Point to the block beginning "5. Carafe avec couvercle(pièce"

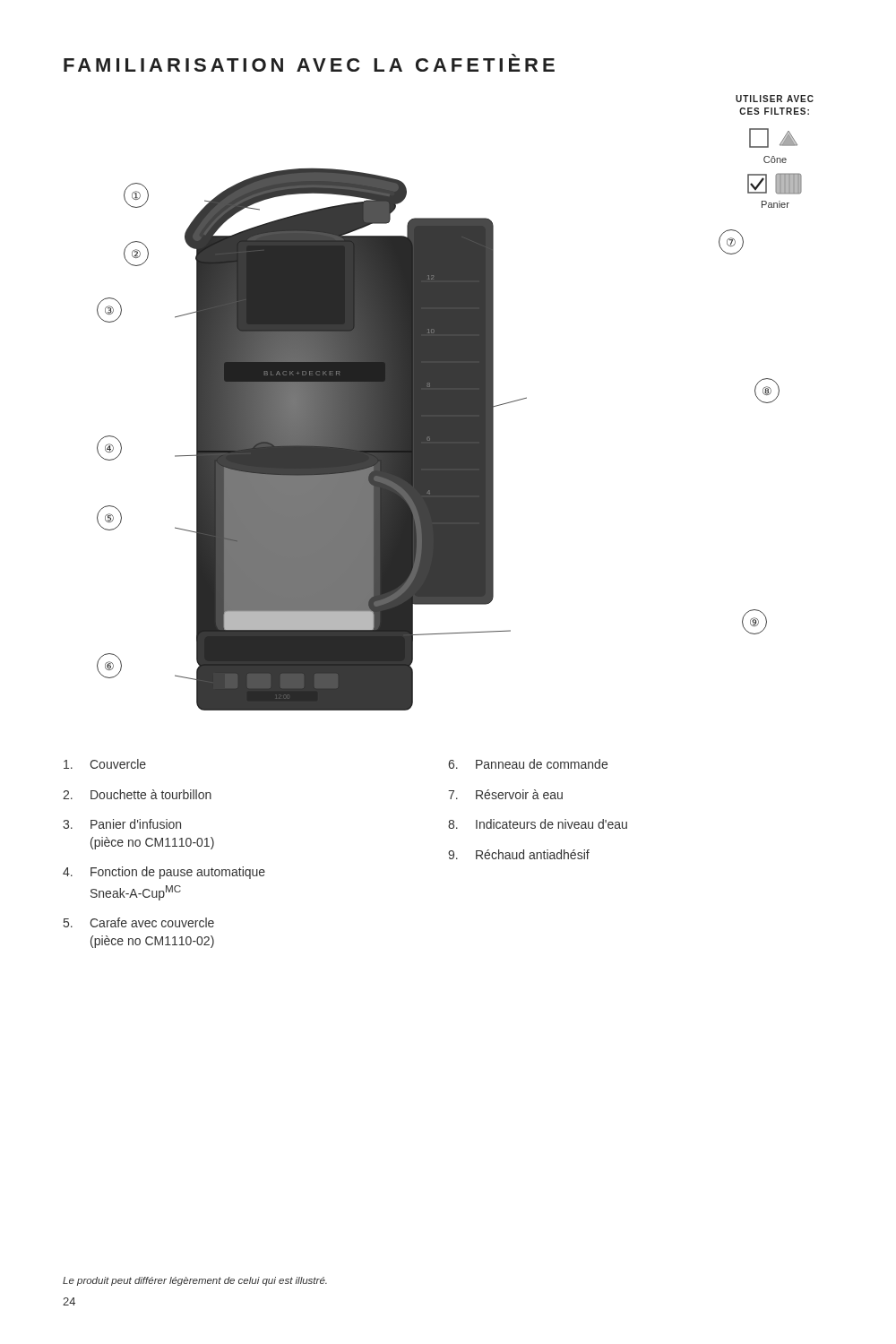tap(139, 933)
